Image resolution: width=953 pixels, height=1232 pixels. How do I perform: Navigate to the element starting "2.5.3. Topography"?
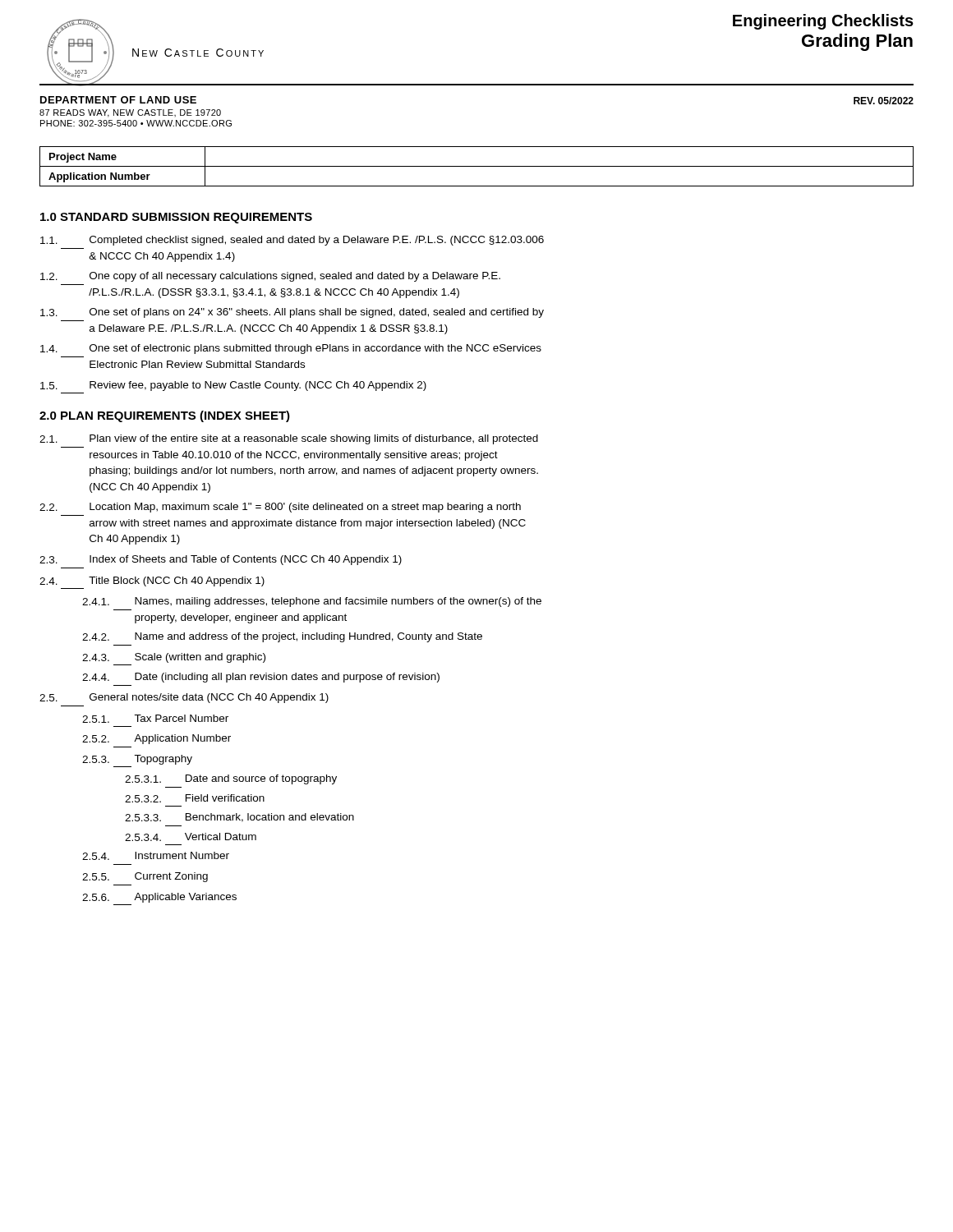coord(137,760)
